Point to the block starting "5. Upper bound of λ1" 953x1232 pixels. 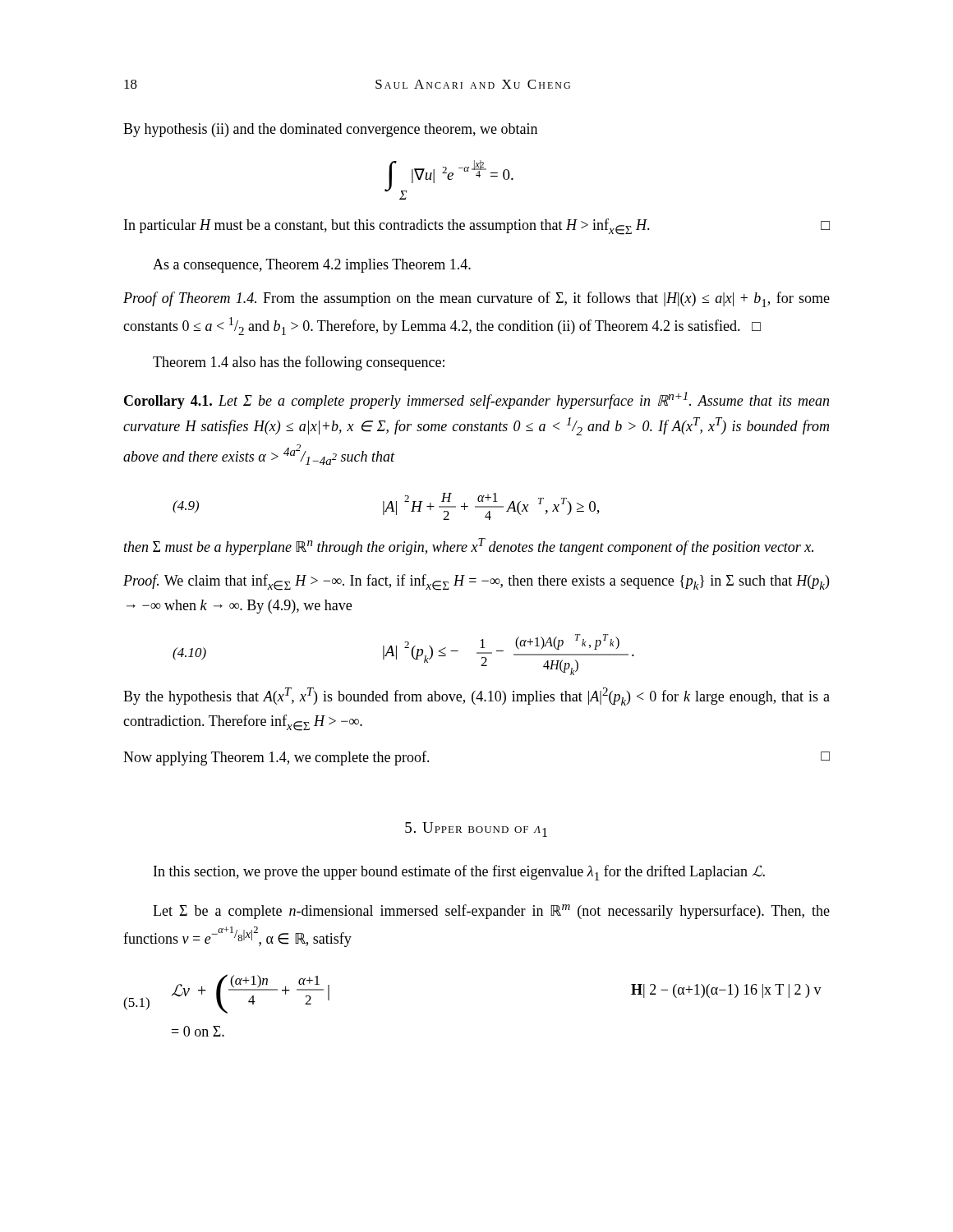click(476, 829)
